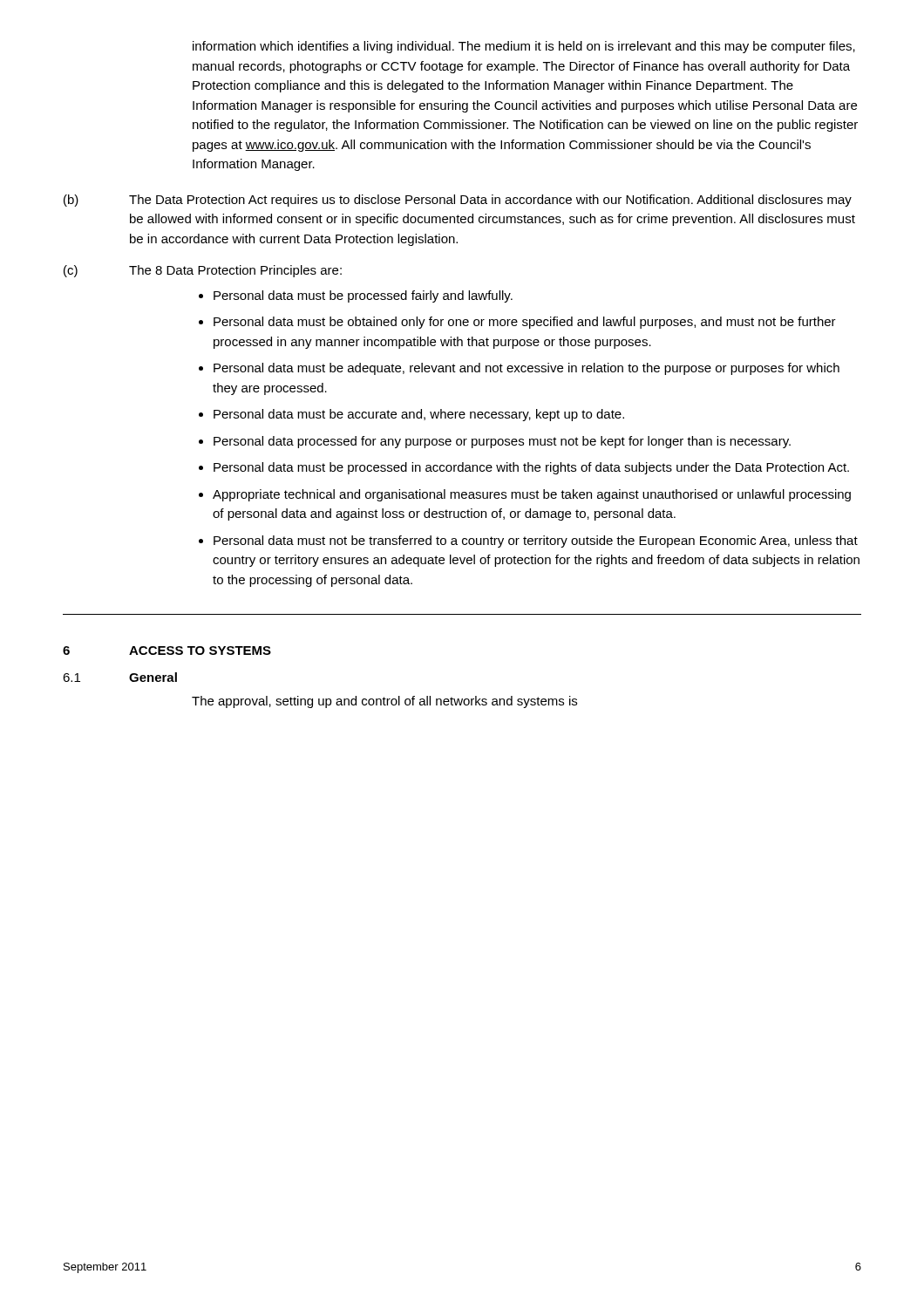Locate the block of text that opens with "The approval, setting up and"
924x1308 pixels.
click(x=385, y=701)
